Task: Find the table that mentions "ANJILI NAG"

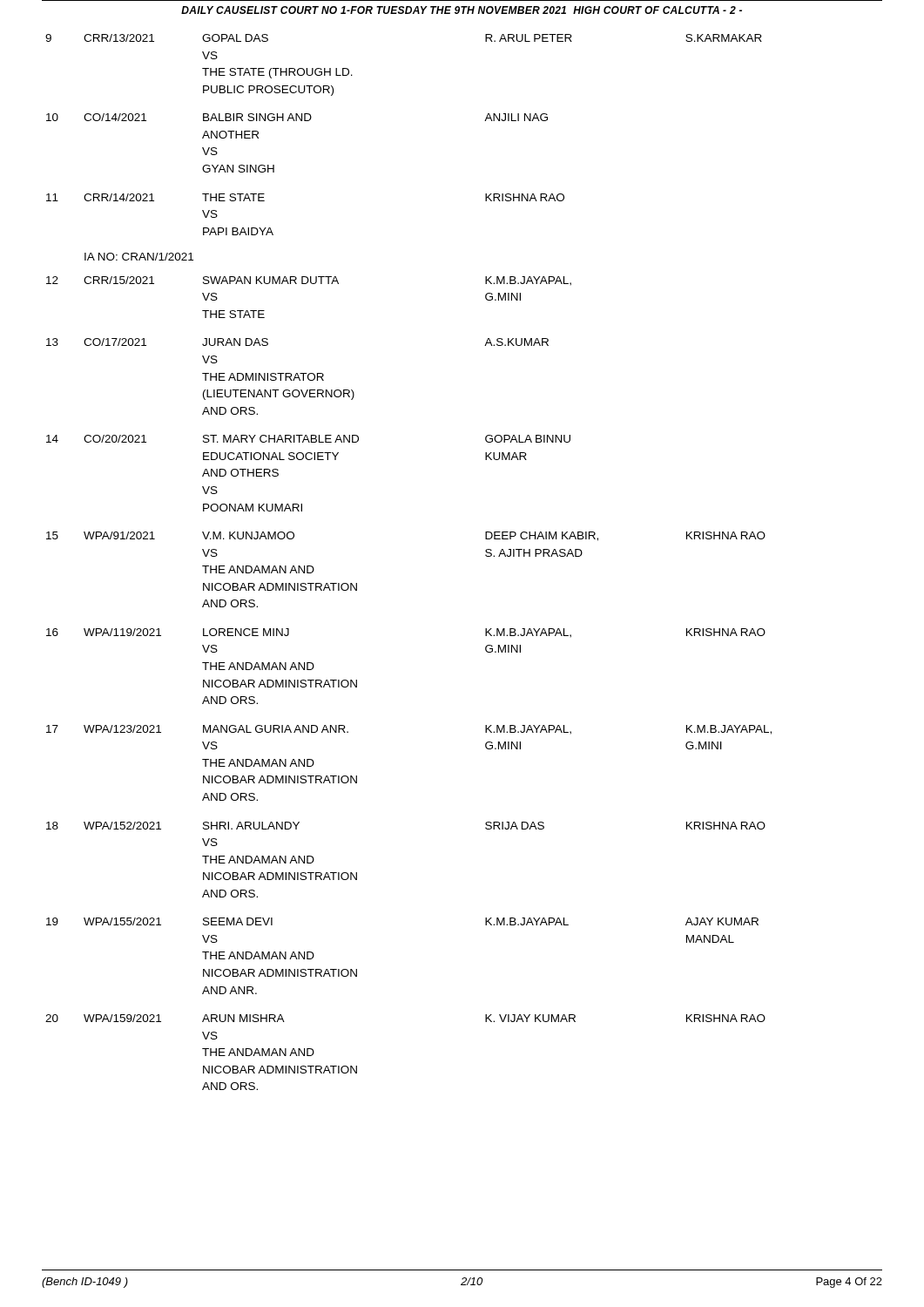Action: [x=462, y=564]
